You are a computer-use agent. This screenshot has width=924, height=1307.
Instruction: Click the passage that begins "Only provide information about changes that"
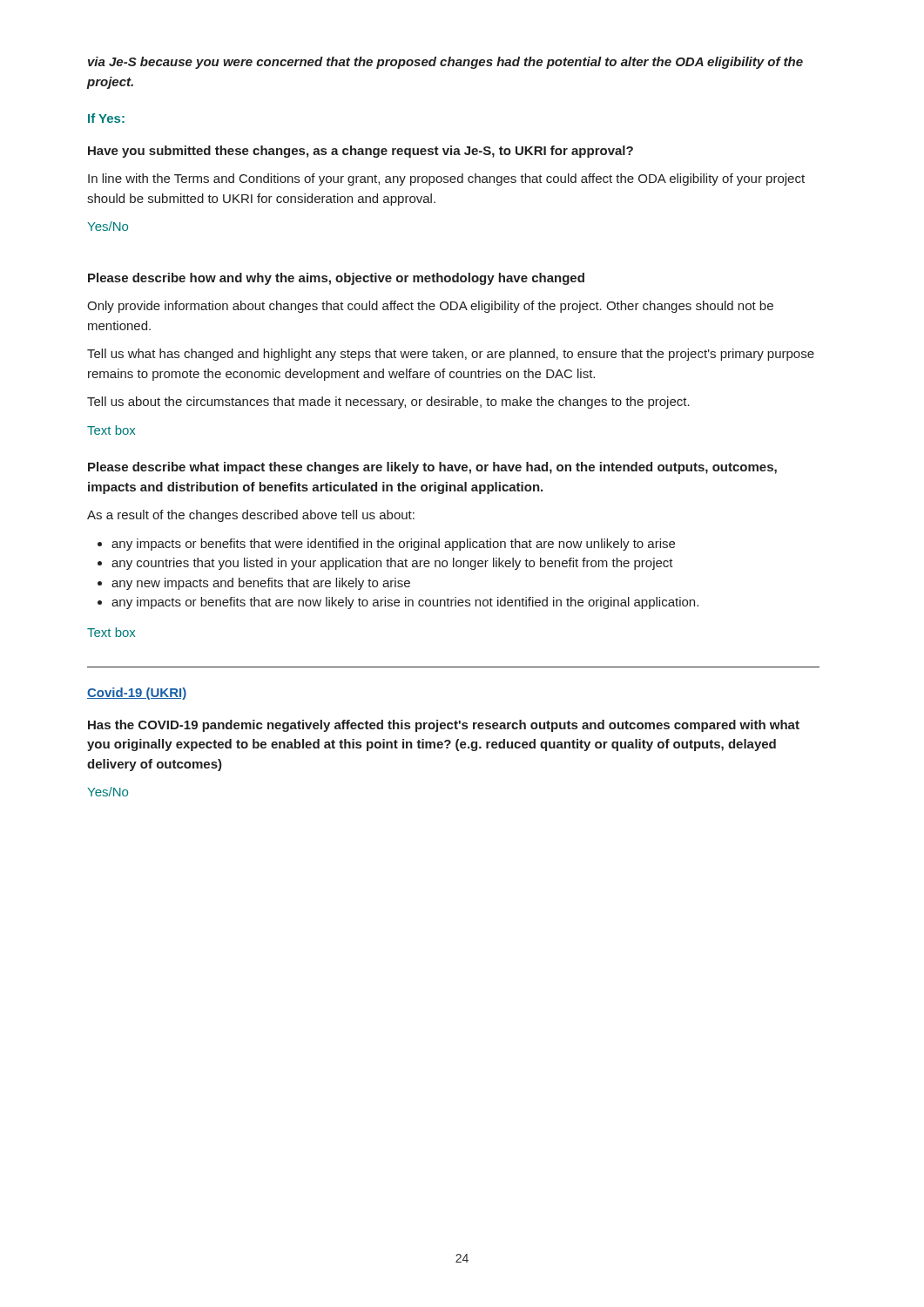(x=453, y=316)
